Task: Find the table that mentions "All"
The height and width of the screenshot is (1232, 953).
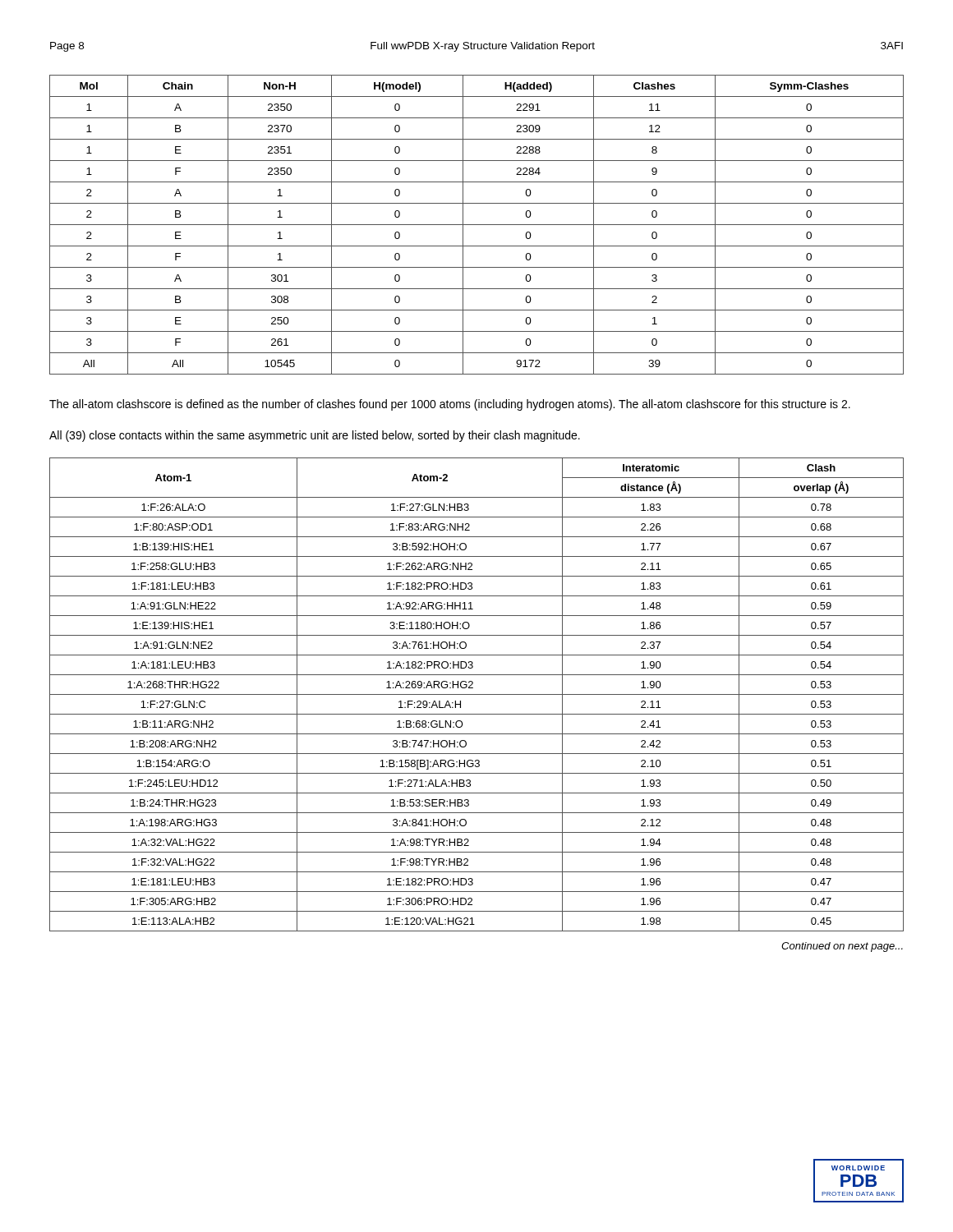Action: click(476, 225)
